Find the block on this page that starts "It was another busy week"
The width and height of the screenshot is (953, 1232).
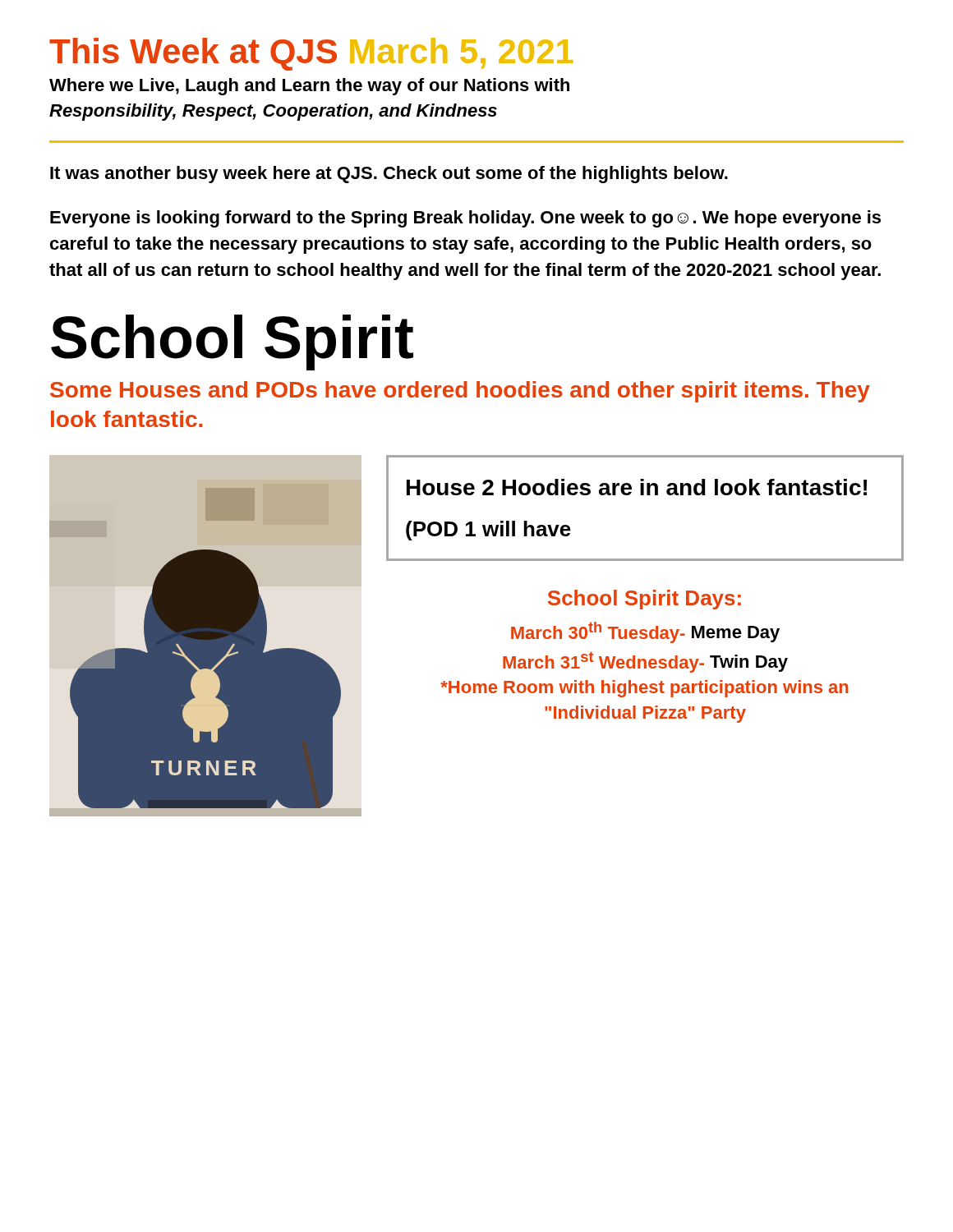[x=476, y=174]
